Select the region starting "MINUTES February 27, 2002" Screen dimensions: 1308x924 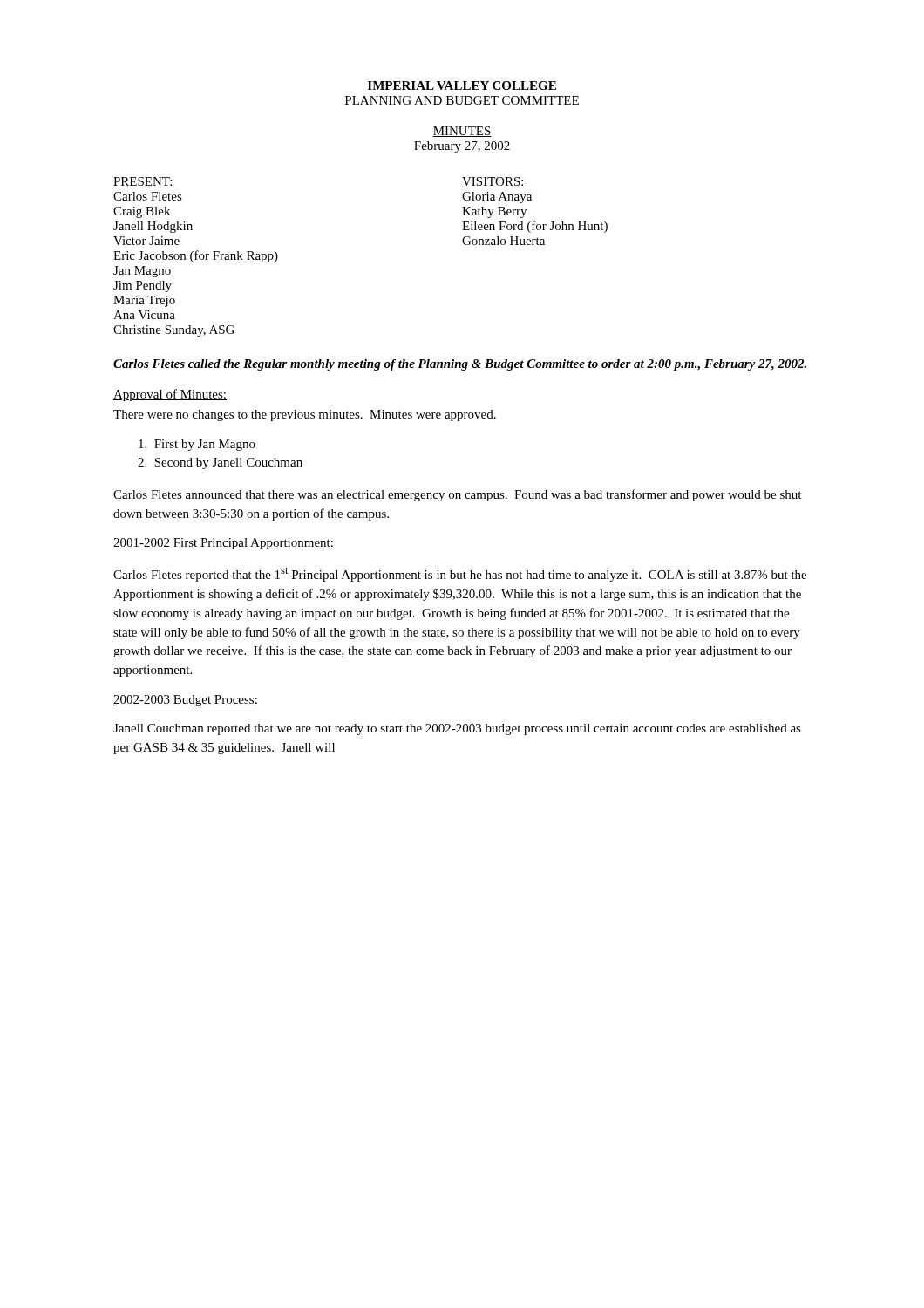point(462,138)
